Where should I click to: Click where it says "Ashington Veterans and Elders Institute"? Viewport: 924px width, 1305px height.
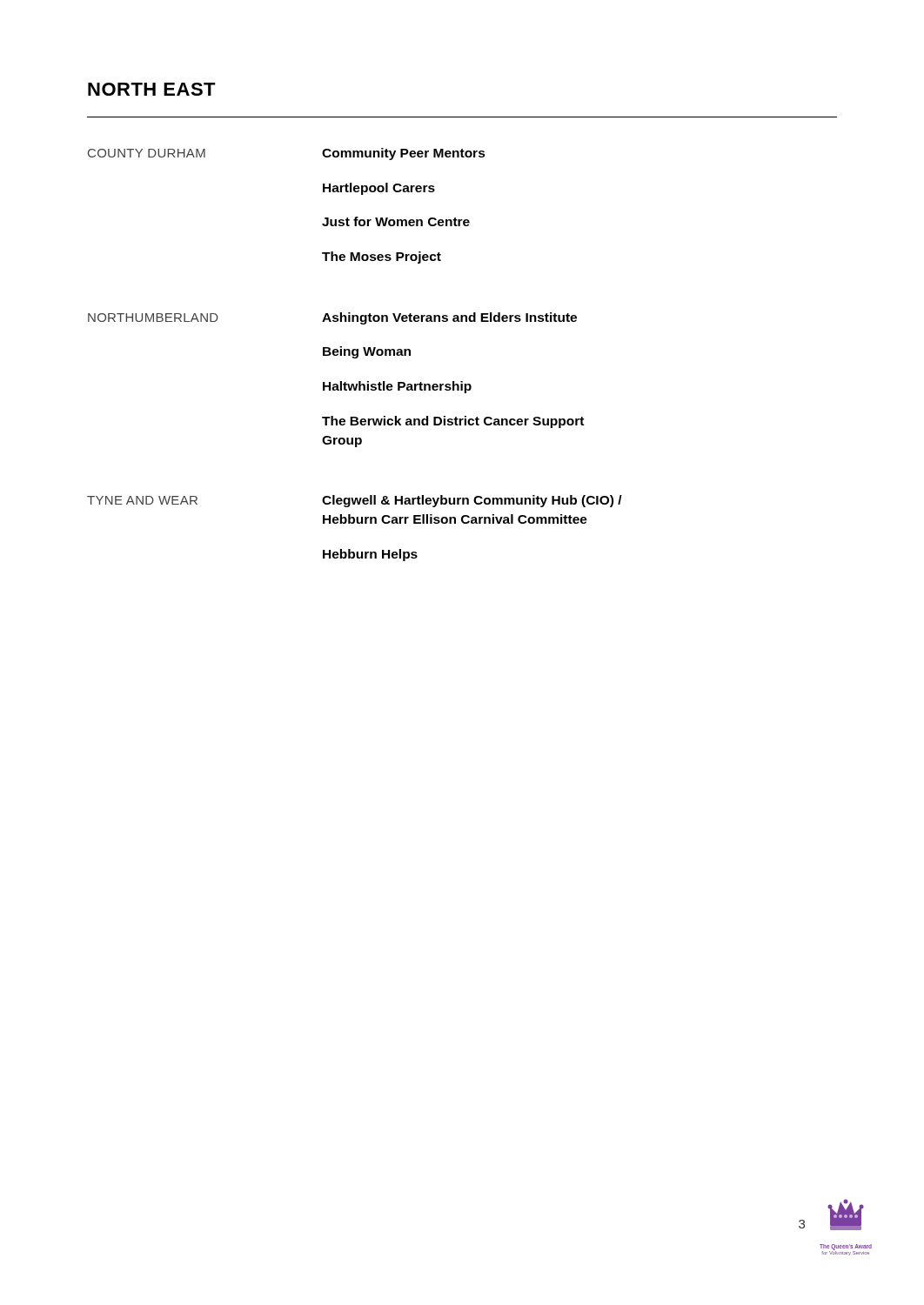[x=450, y=317]
